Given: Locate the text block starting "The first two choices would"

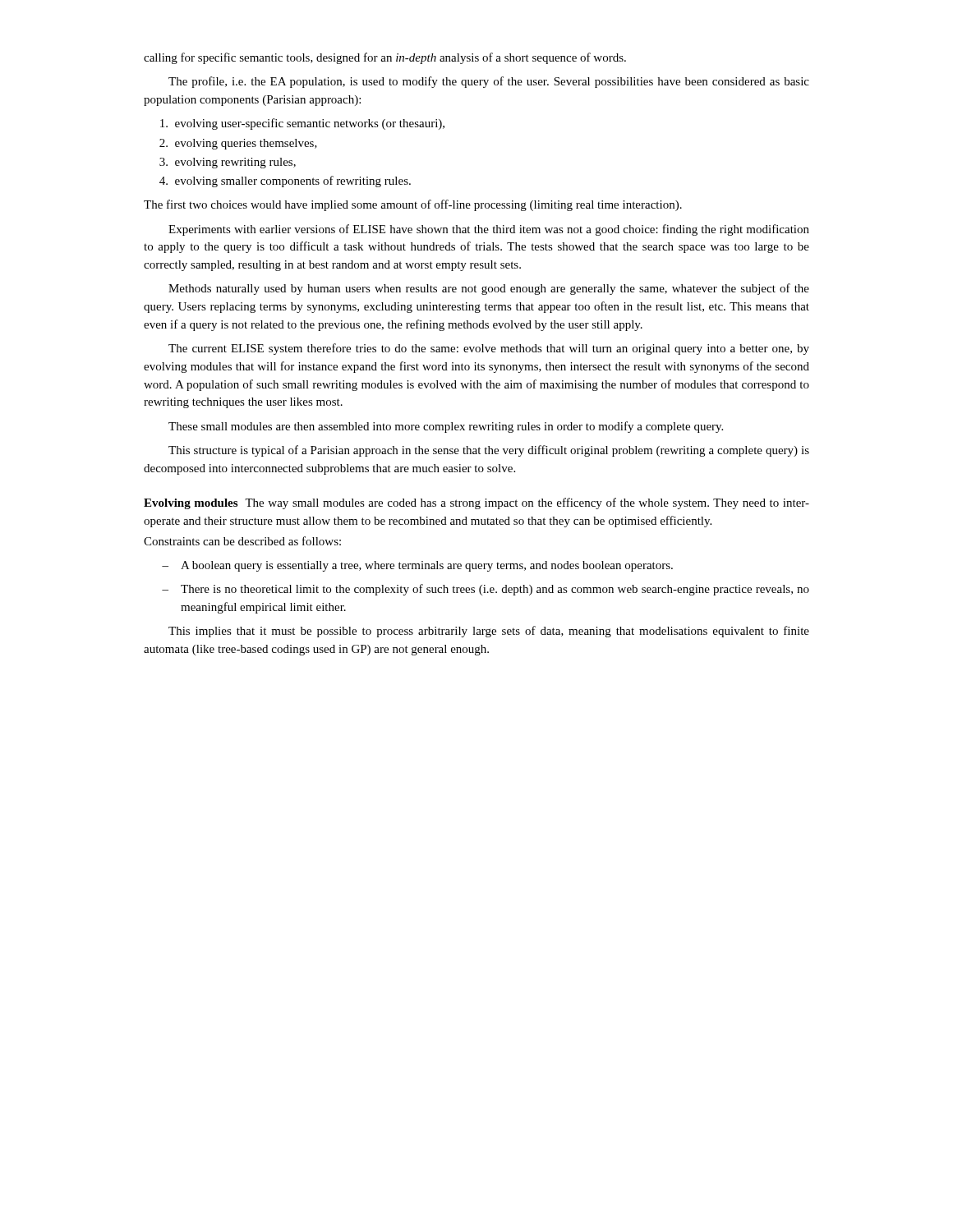Looking at the screenshot, I should (x=476, y=337).
